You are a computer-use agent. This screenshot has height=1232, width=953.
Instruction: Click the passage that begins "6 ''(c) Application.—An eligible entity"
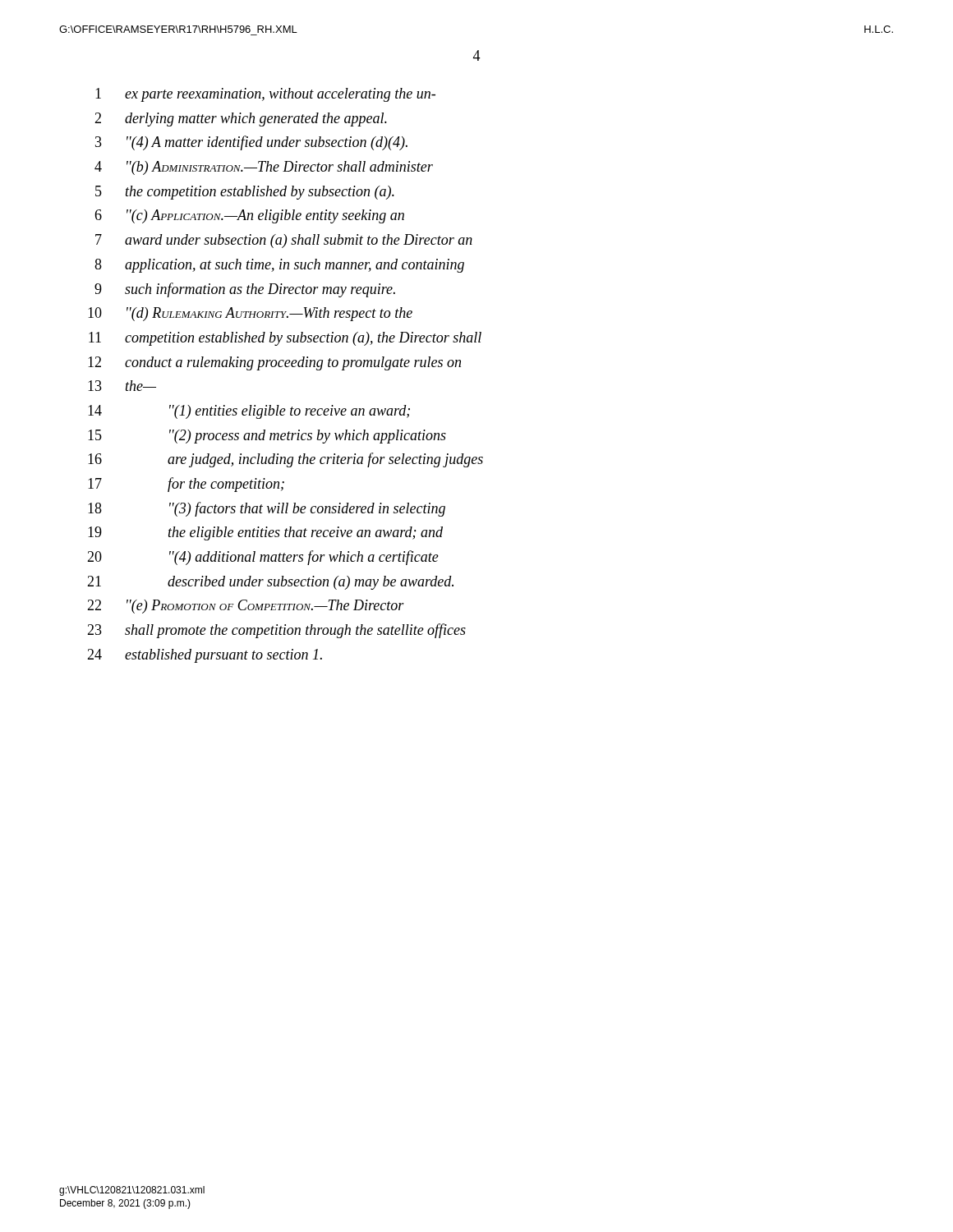[x=249, y=216]
